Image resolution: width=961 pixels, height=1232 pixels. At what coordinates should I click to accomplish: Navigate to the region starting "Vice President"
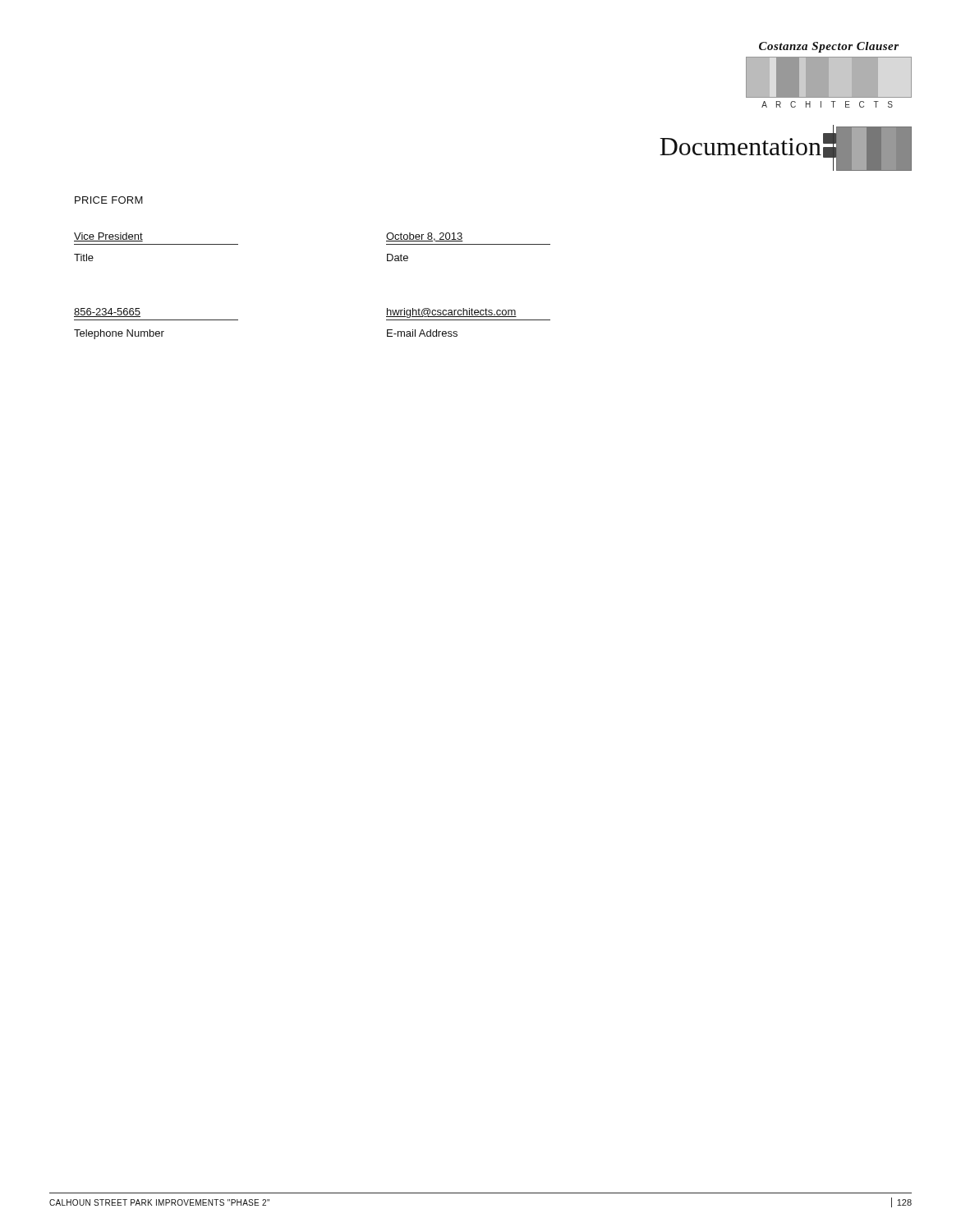pos(156,237)
